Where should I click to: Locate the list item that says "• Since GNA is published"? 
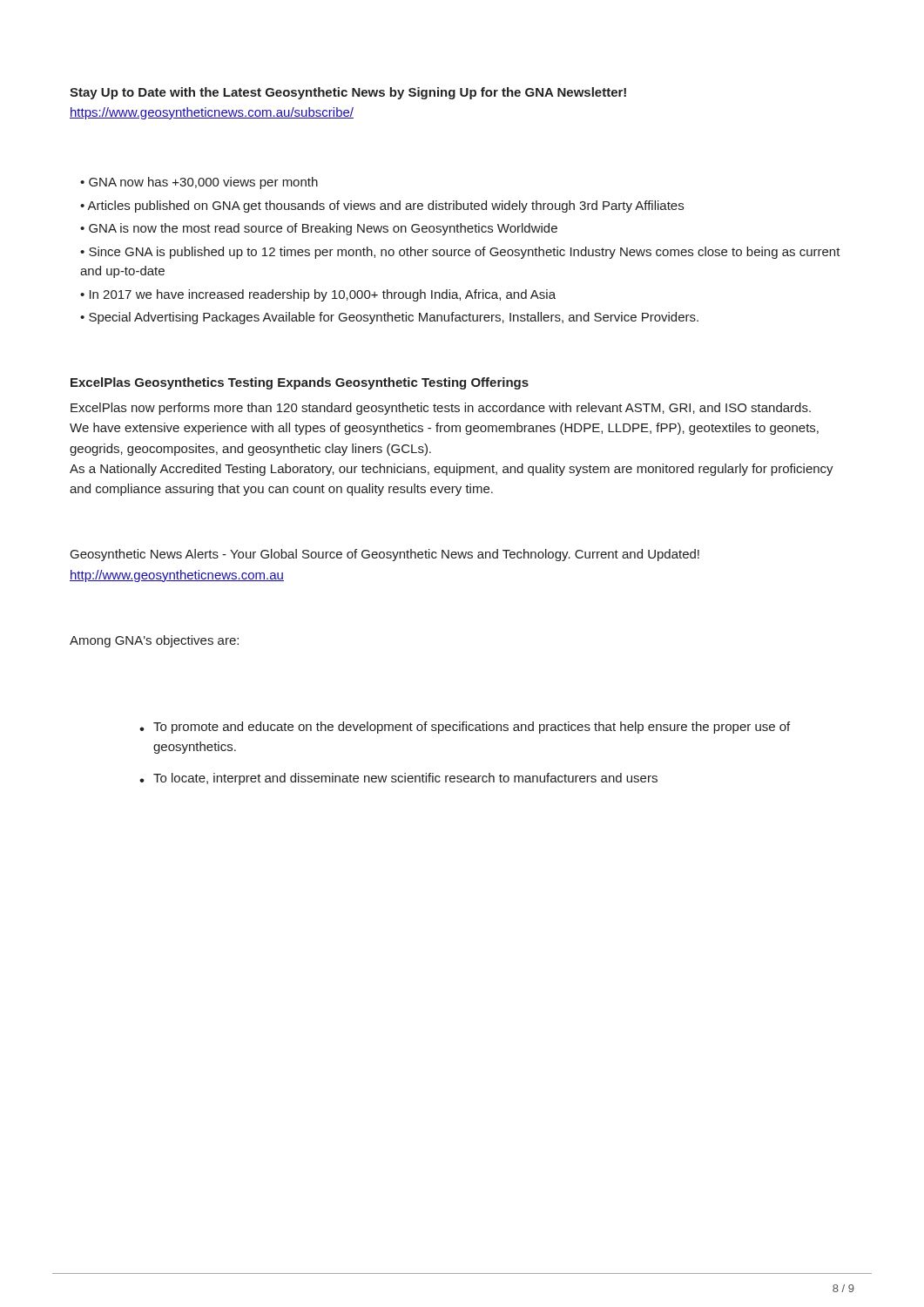point(460,261)
